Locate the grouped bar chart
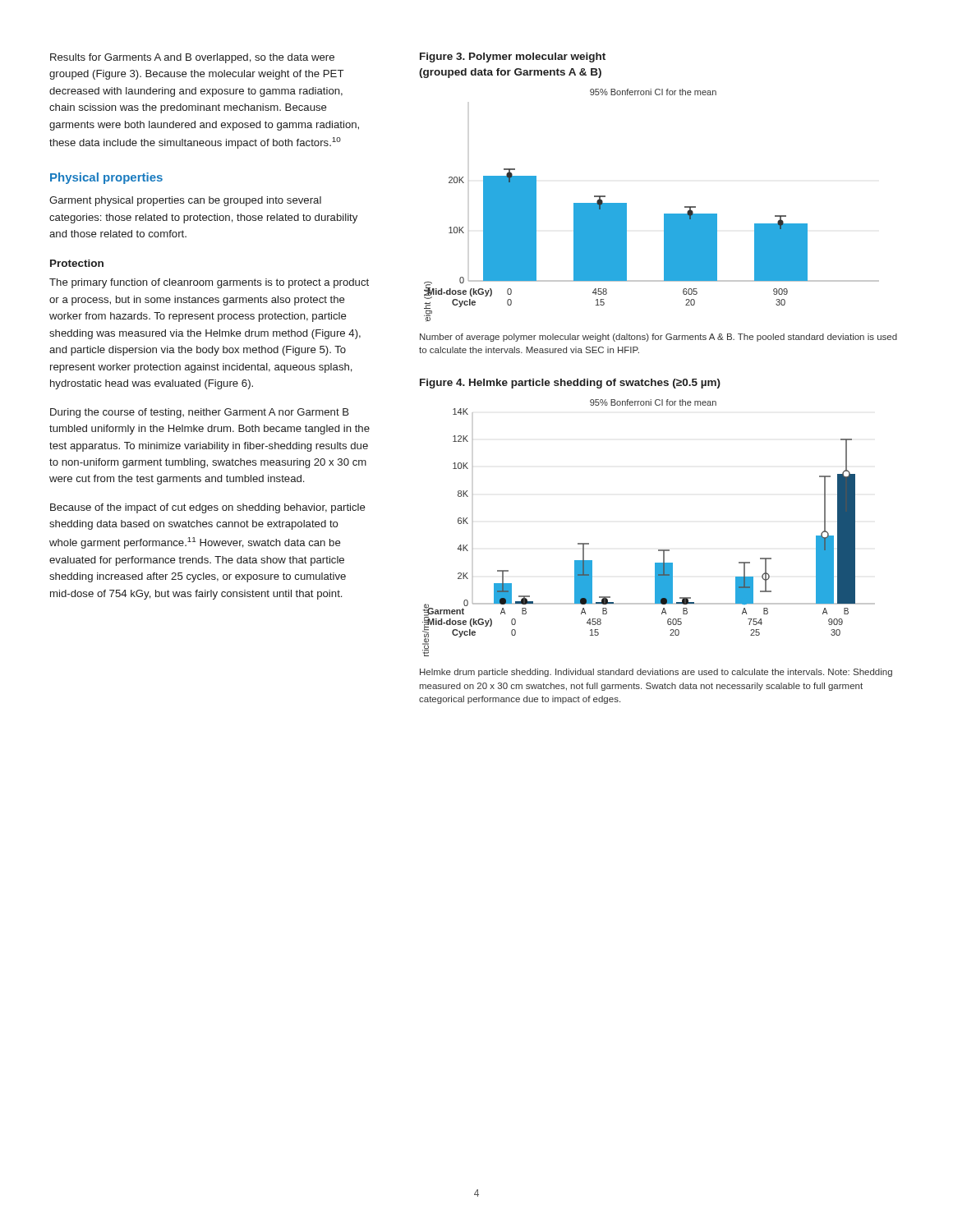 click(661, 527)
